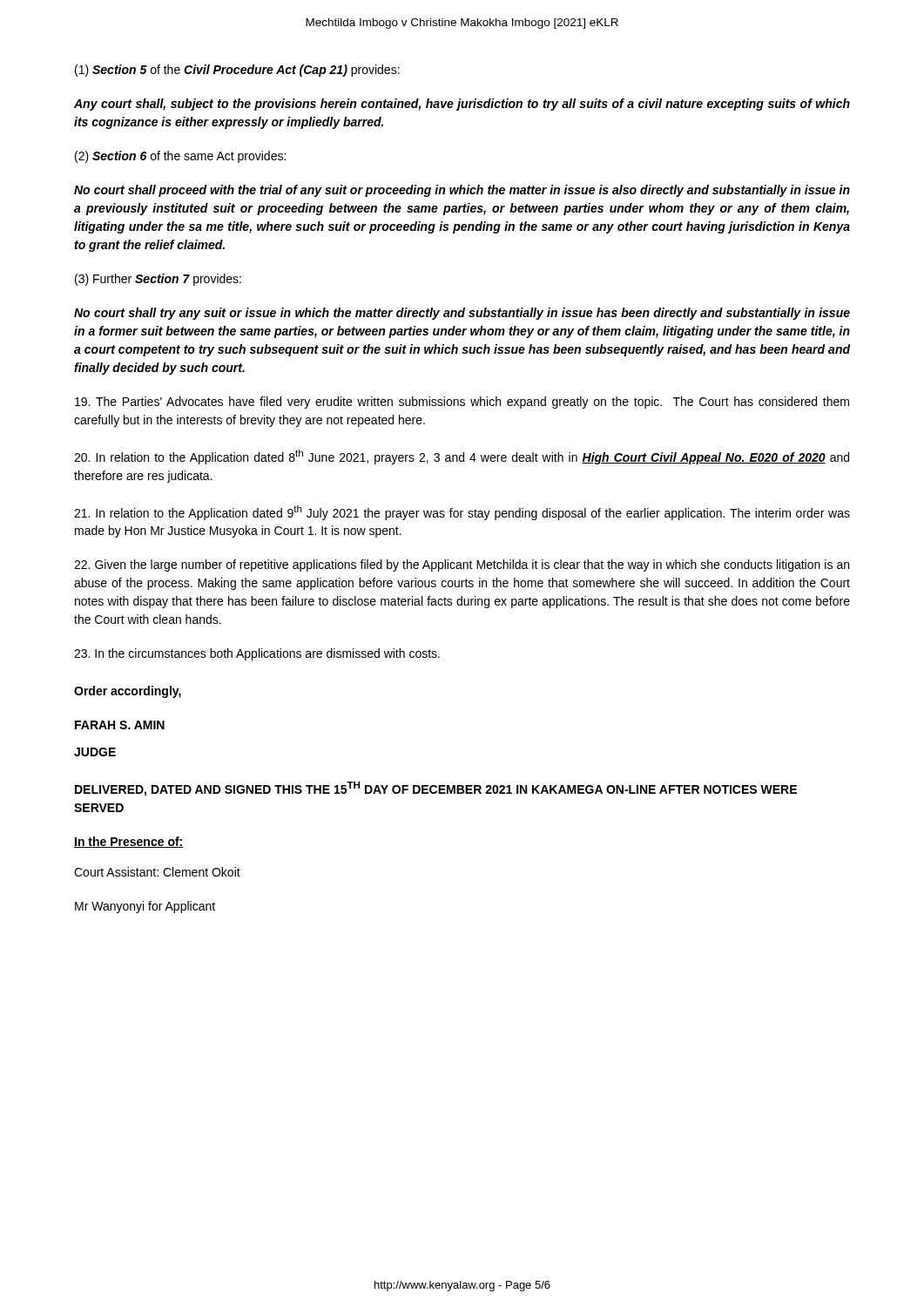Click on the text block starting "In relation to the Application dated 8th June"
924x1307 pixels.
click(x=462, y=465)
